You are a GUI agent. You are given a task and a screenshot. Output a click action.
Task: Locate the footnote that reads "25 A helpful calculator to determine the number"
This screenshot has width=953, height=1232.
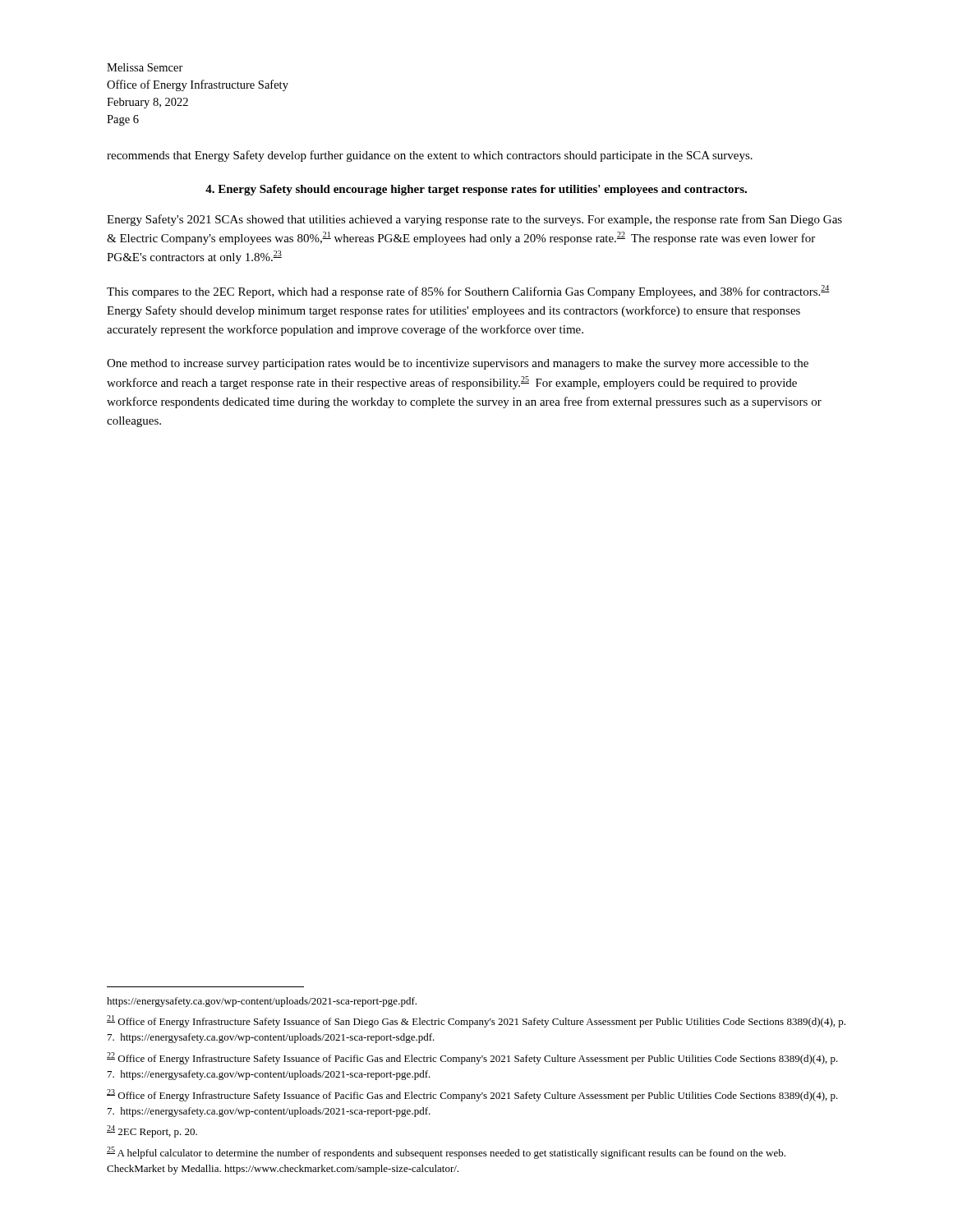point(448,1160)
